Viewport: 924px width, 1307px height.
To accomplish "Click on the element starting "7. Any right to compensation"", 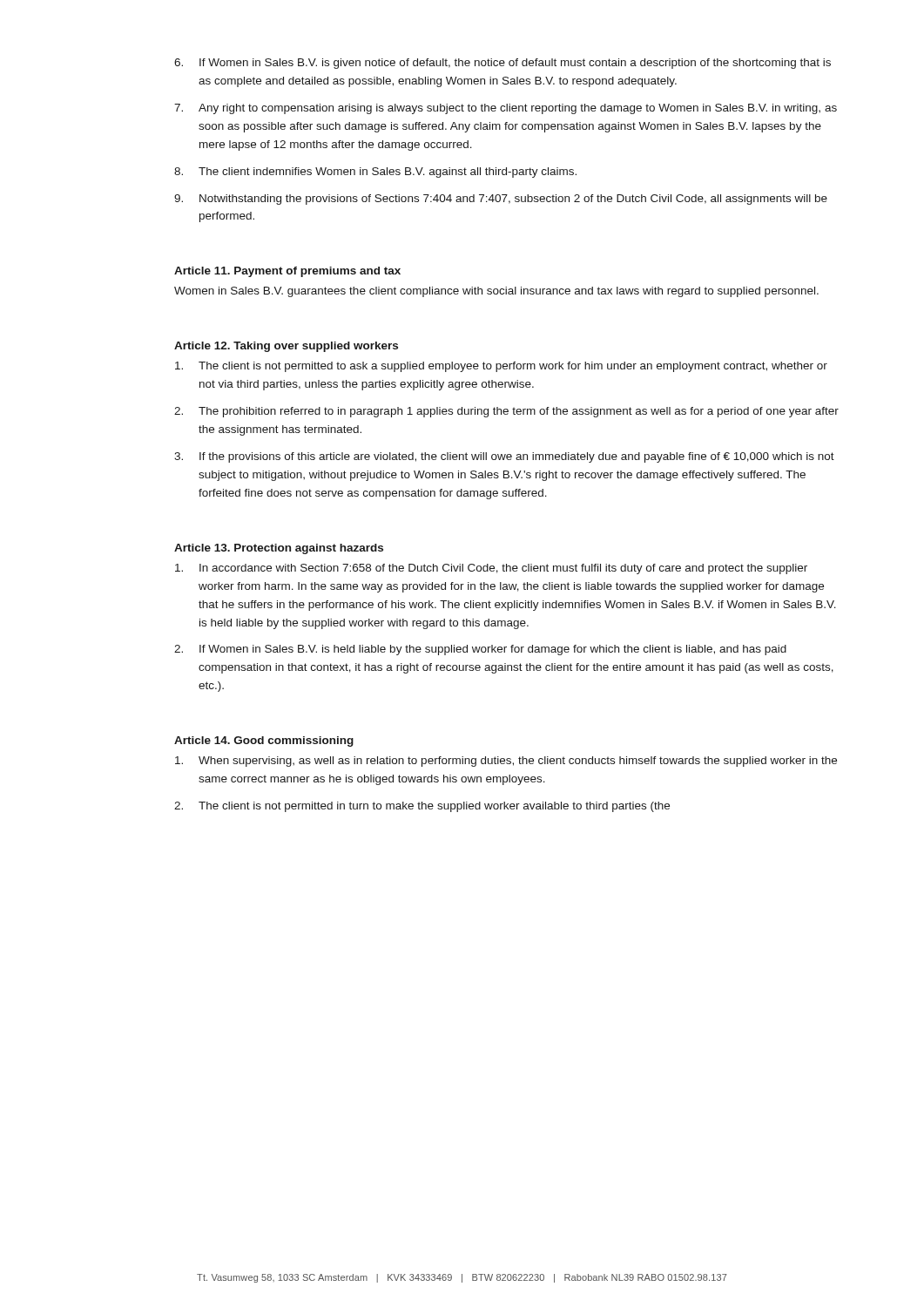I will [510, 127].
